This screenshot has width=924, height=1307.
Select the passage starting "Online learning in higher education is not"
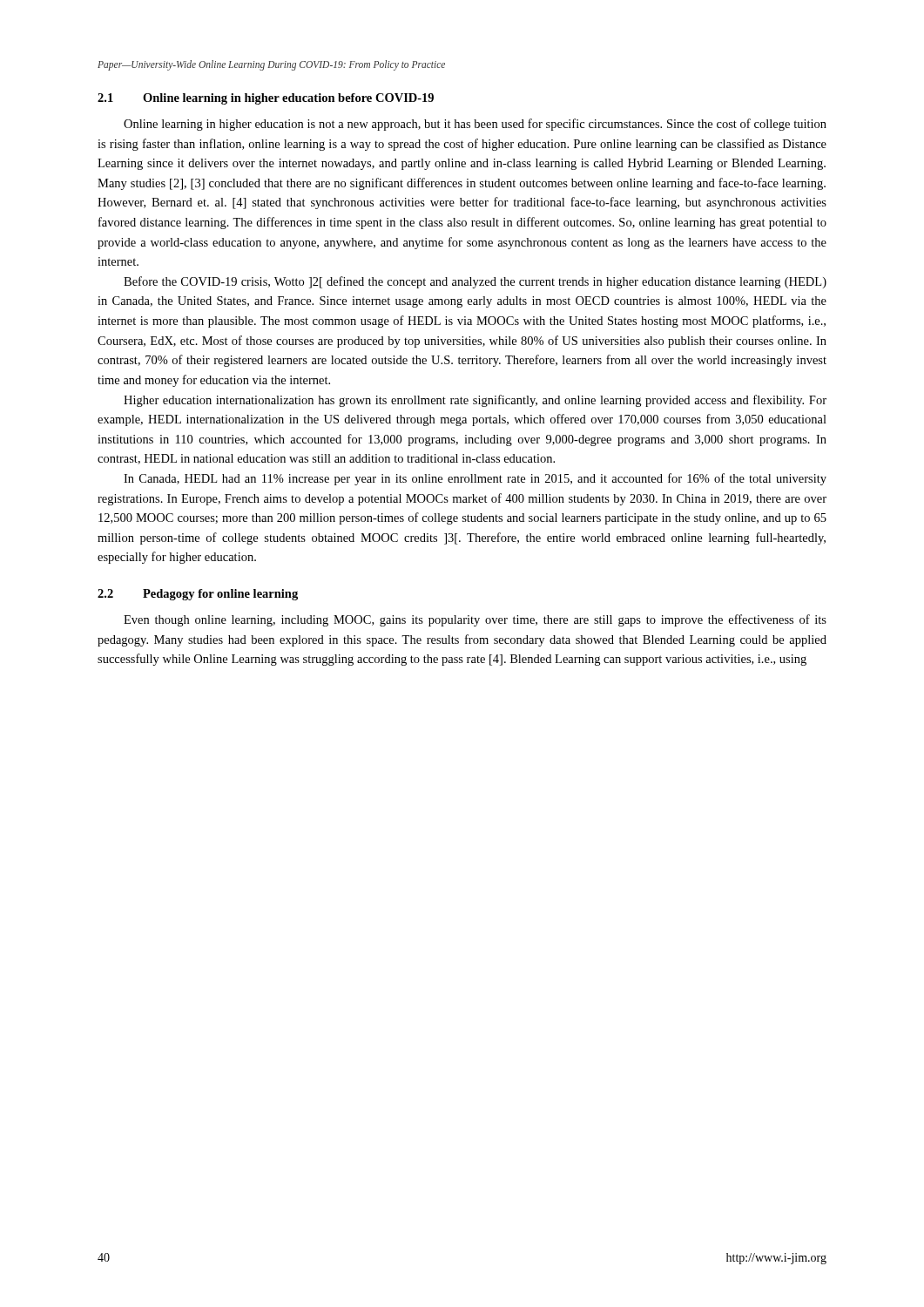(462, 193)
